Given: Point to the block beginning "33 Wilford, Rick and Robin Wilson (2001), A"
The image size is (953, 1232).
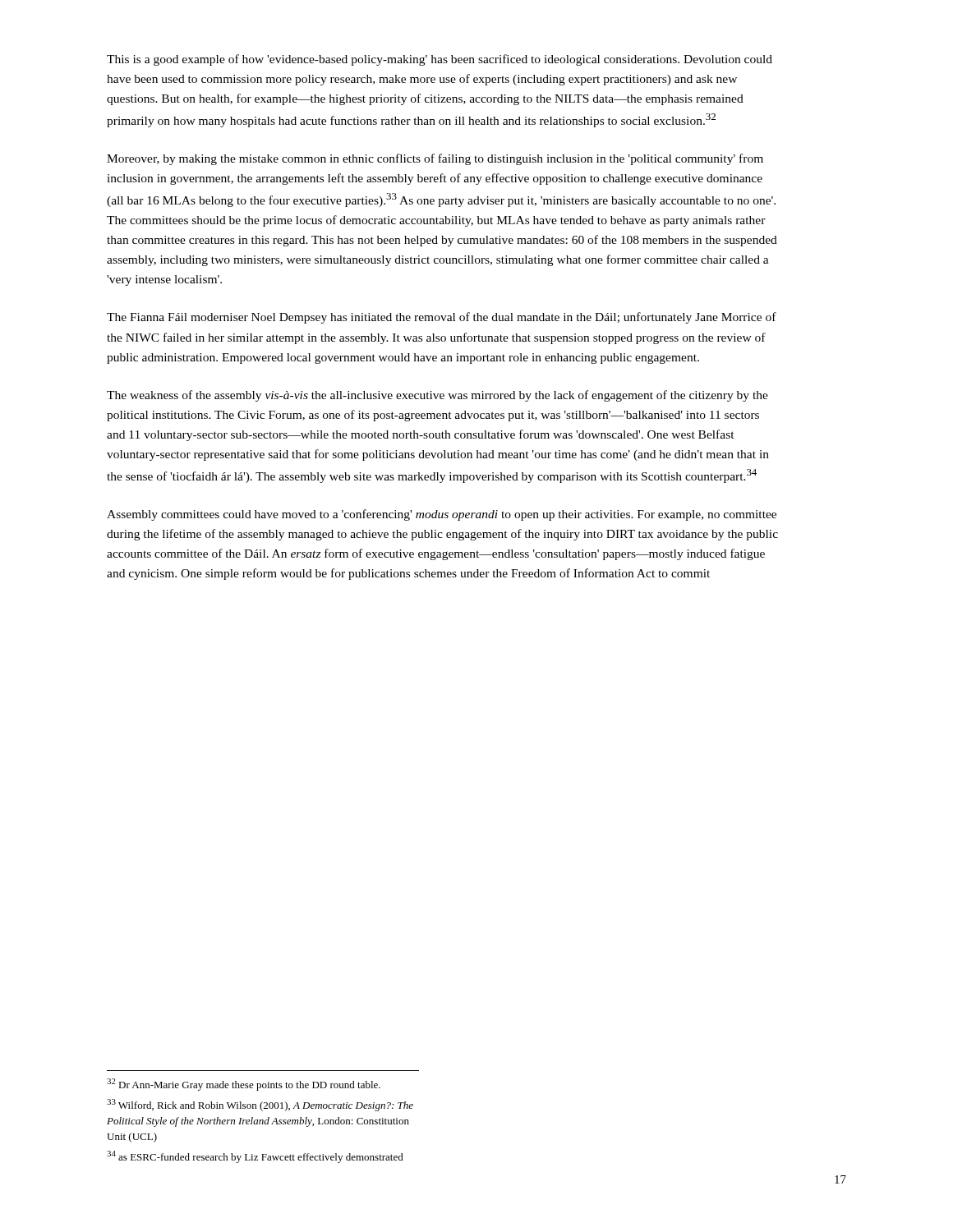Looking at the screenshot, I should pyautogui.click(x=260, y=1119).
